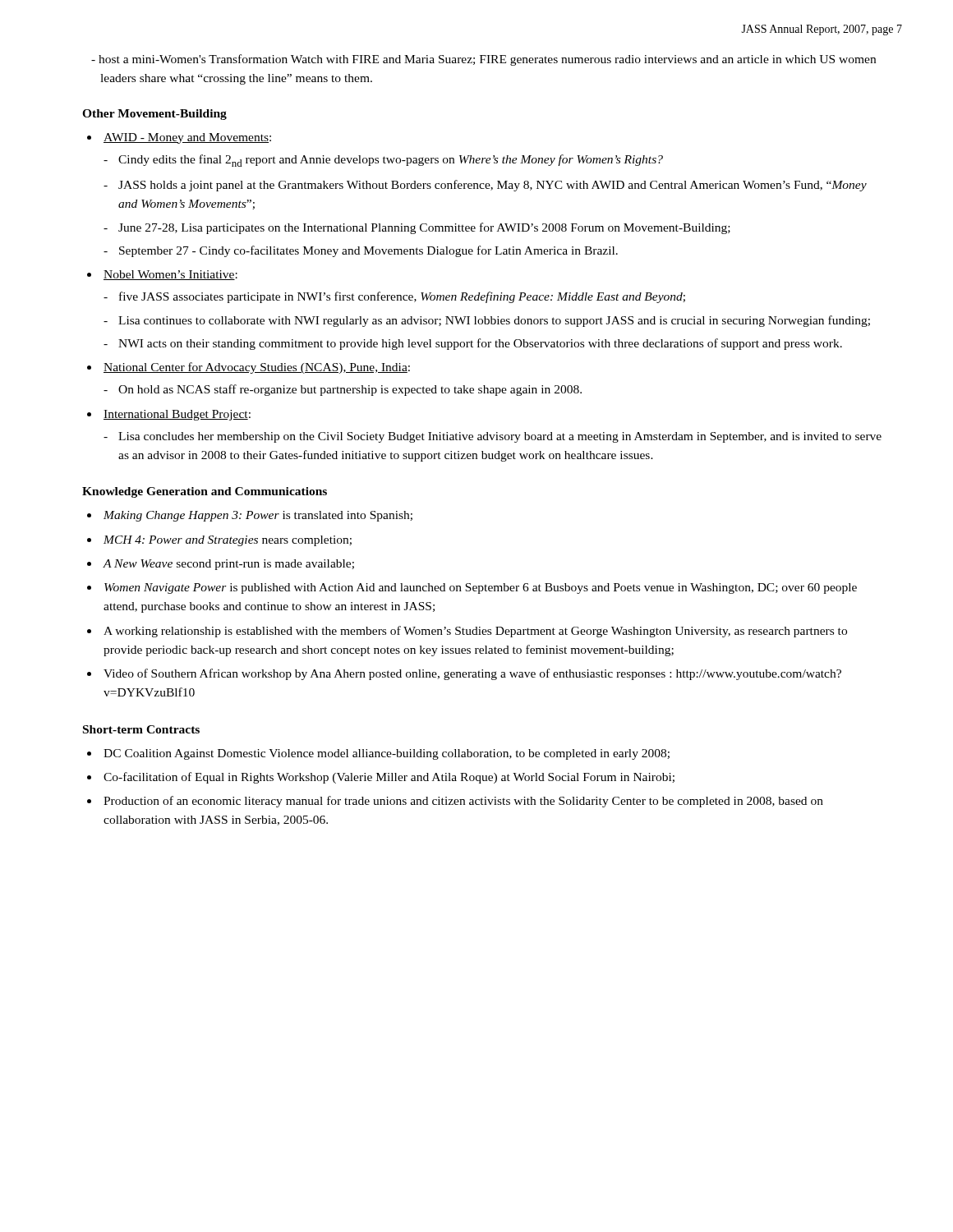953x1232 pixels.
Task: Find the list item with the text "host a mini-Women's Transformation Watch with"
Action: (x=484, y=68)
